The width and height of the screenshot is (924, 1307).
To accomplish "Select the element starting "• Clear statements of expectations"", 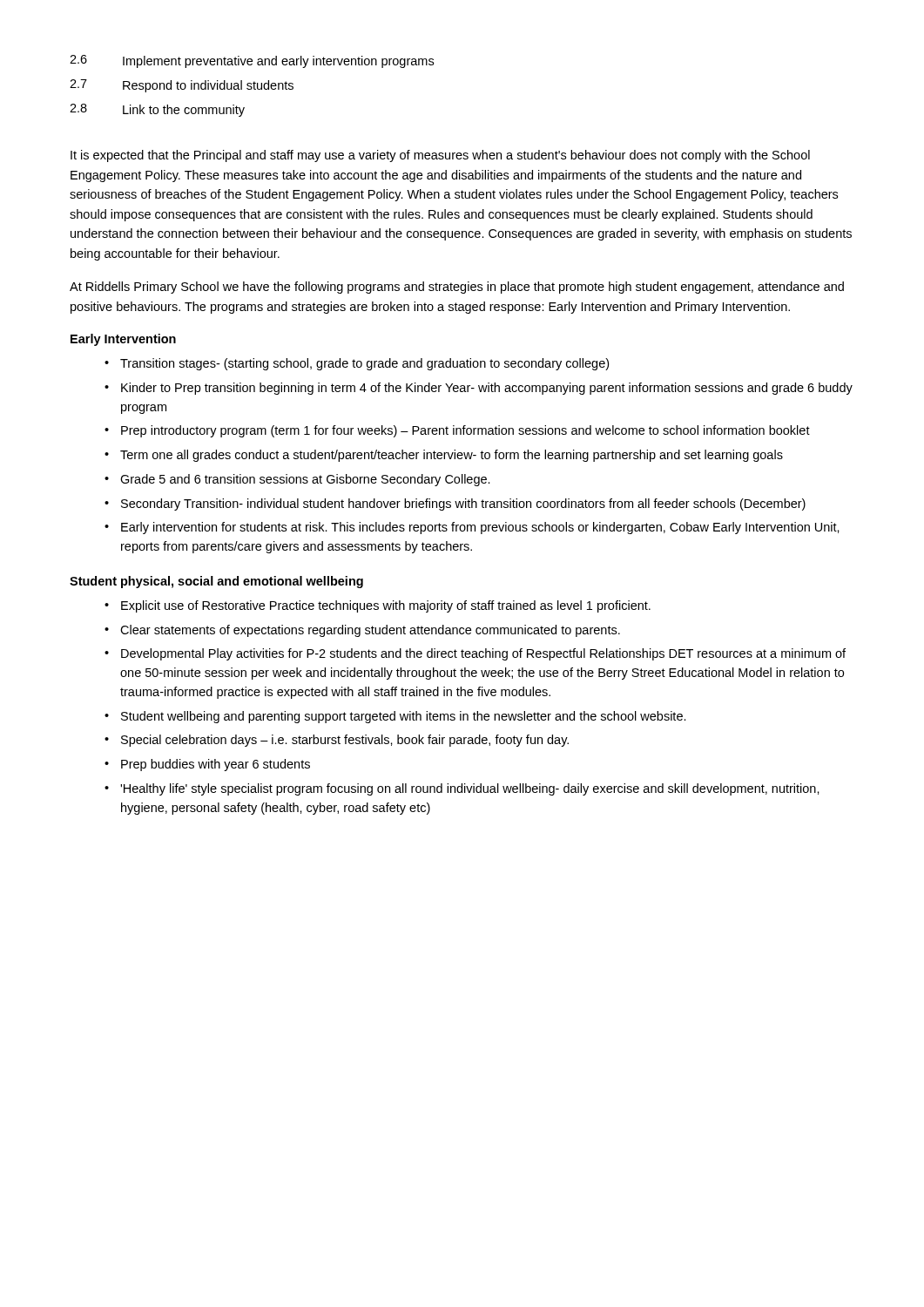I will click(x=479, y=630).
